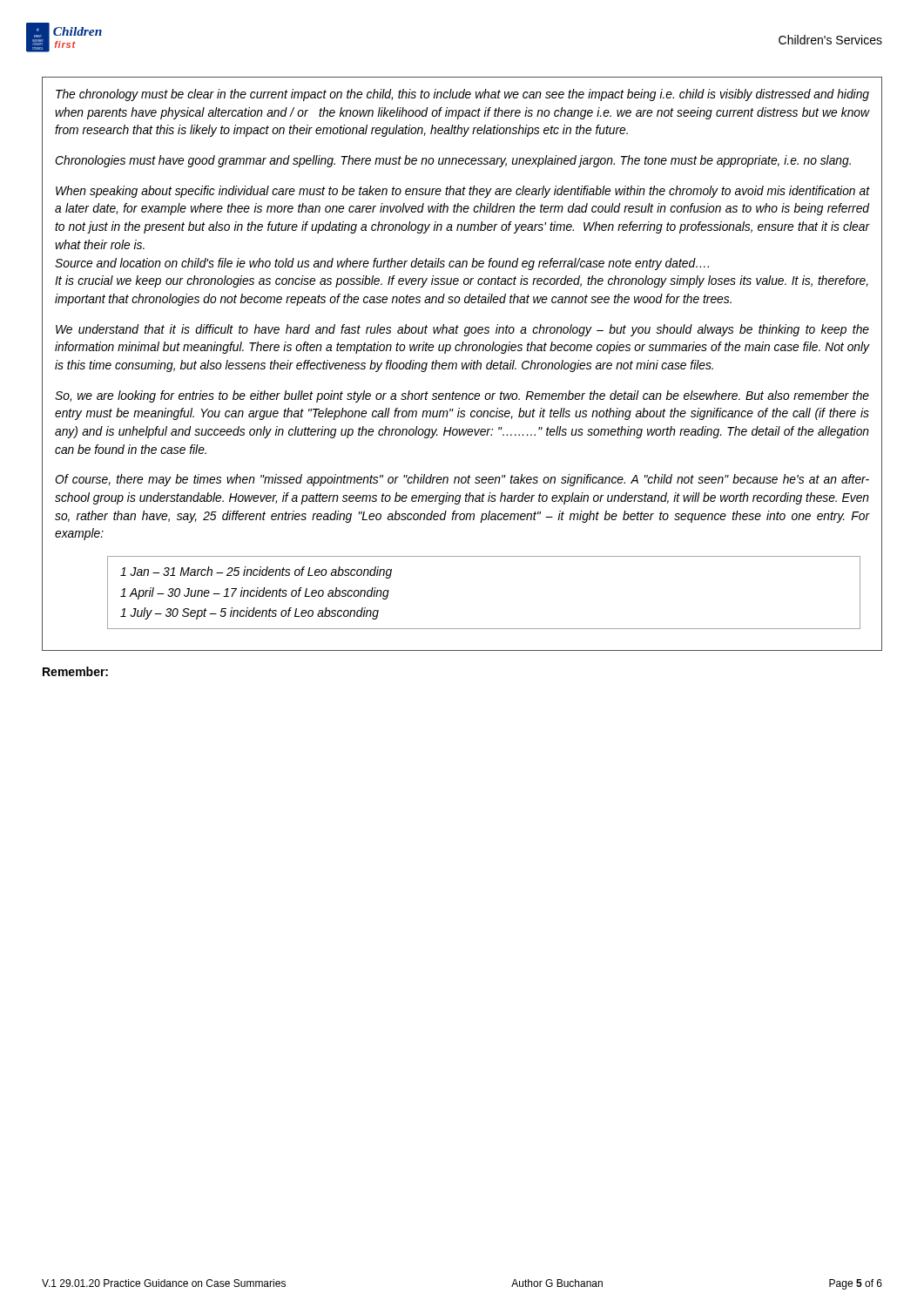Viewport: 924px width, 1307px height.
Task: Navigate to the passage starting "So, we are looking for entries to be"
Action: click(x=462, y=423)
